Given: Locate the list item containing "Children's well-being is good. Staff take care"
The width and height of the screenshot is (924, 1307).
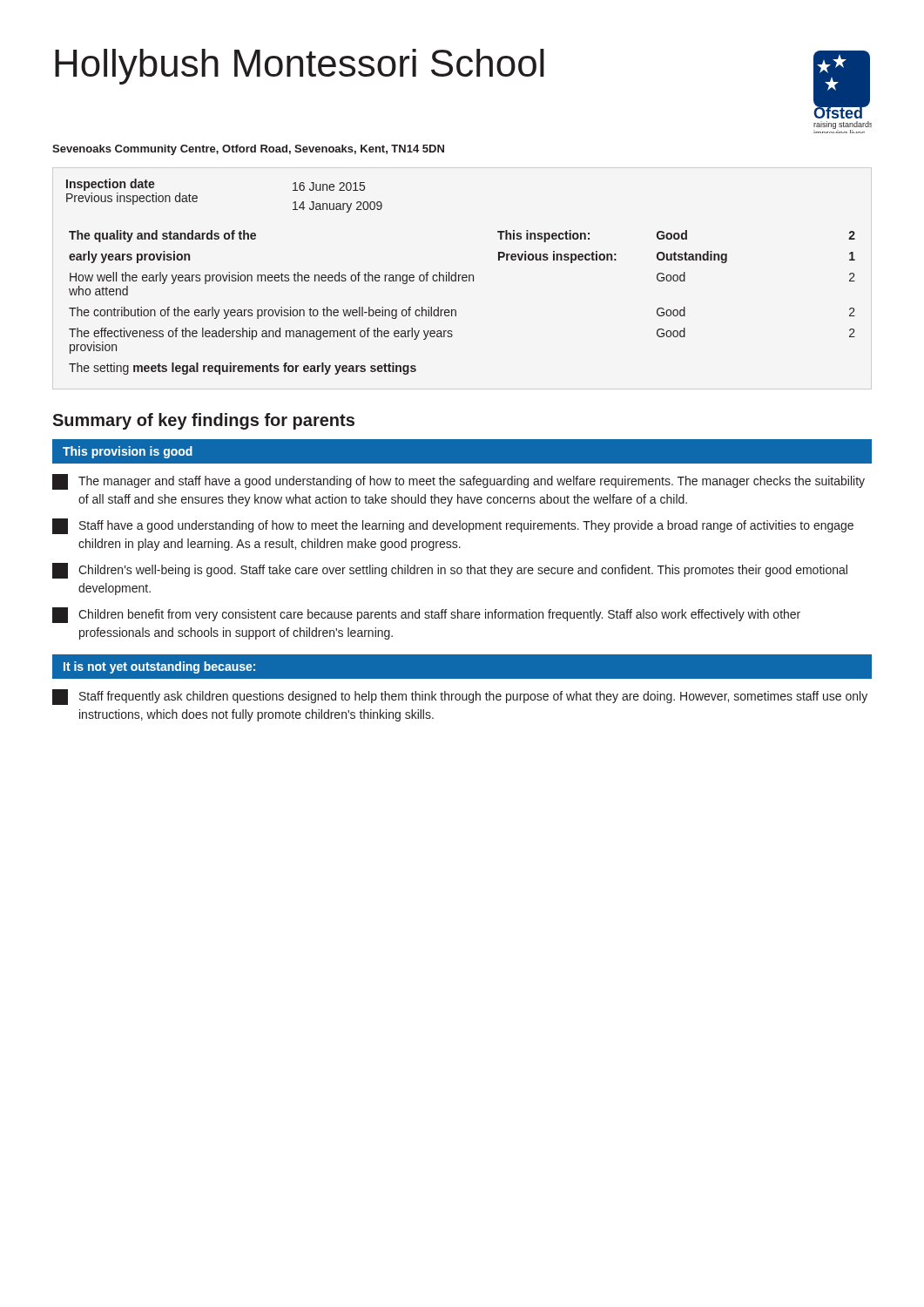Looking at the screenshot, I should tap(462, 579).
